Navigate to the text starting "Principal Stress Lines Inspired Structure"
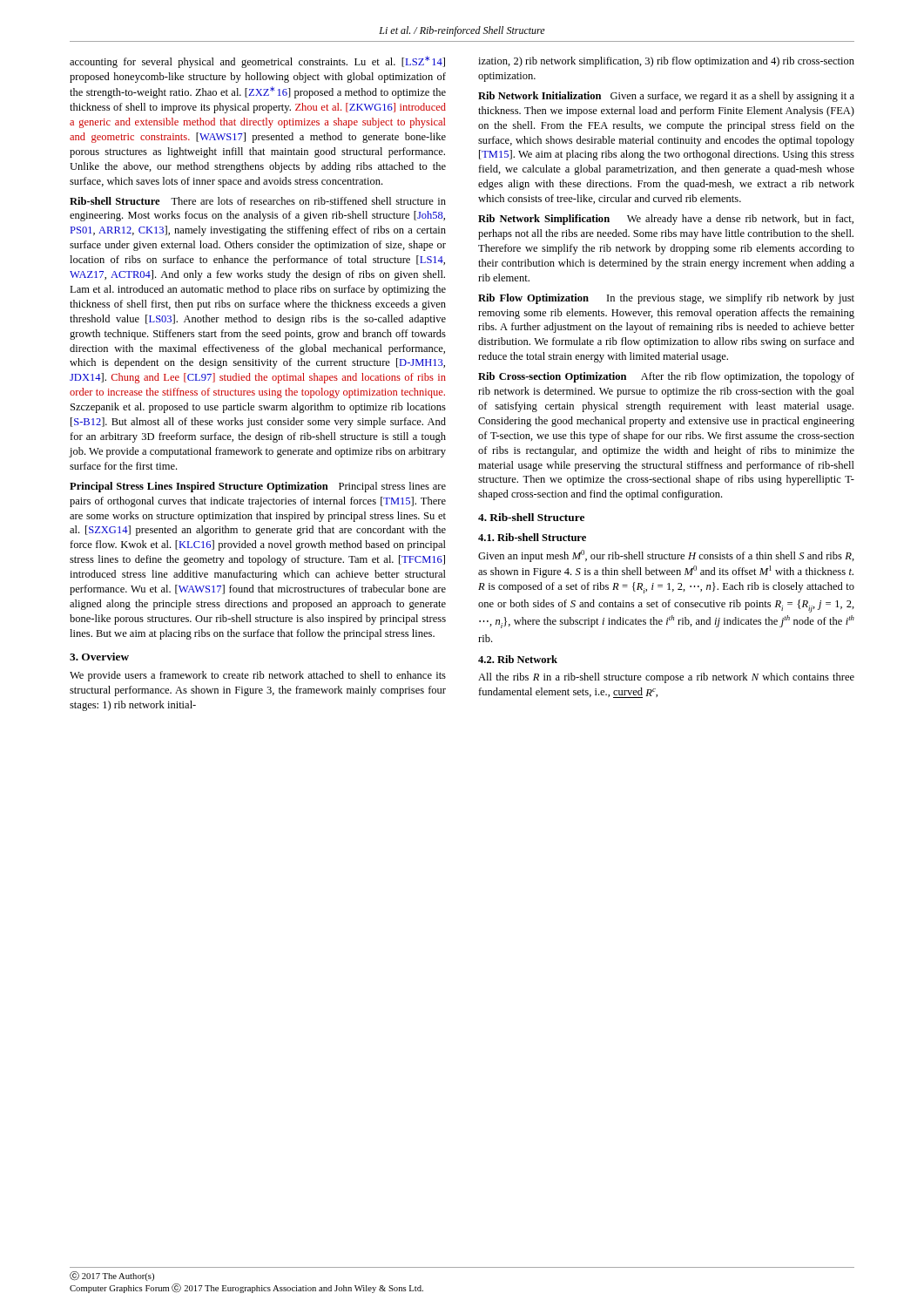924x1307 pixels. 258,560
